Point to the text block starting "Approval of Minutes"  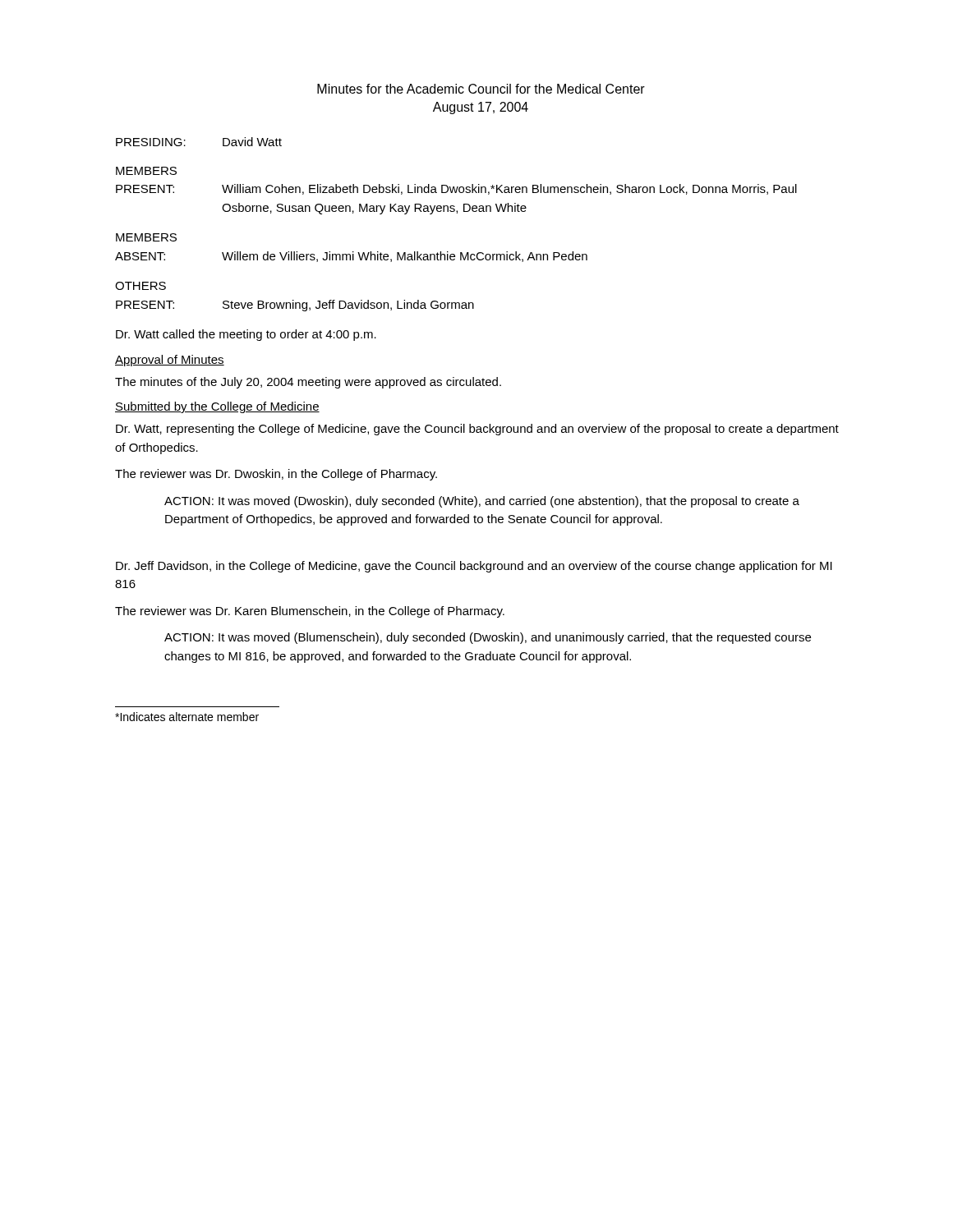(x=169, y=359)
